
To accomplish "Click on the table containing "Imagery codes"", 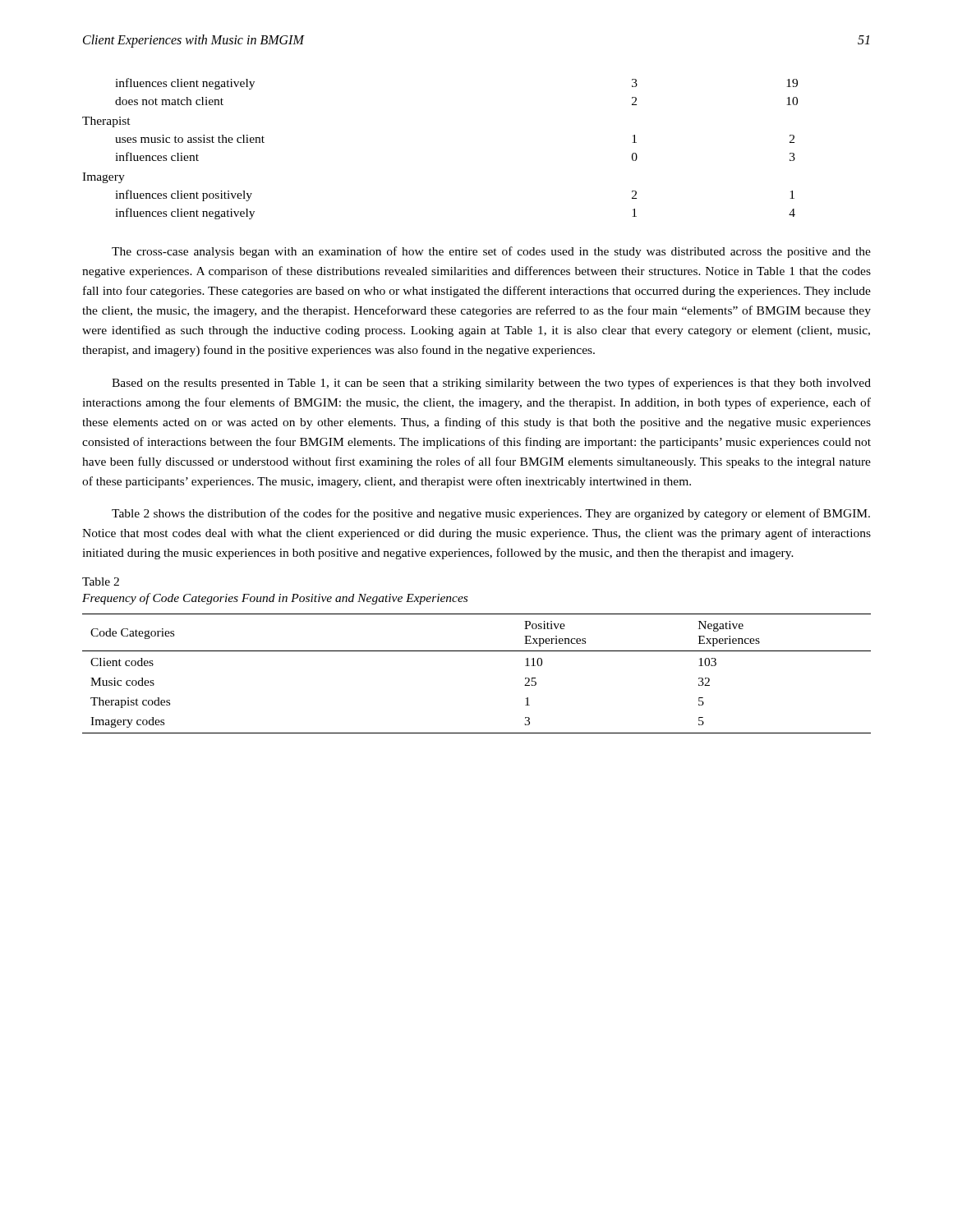I will [476, 674].
